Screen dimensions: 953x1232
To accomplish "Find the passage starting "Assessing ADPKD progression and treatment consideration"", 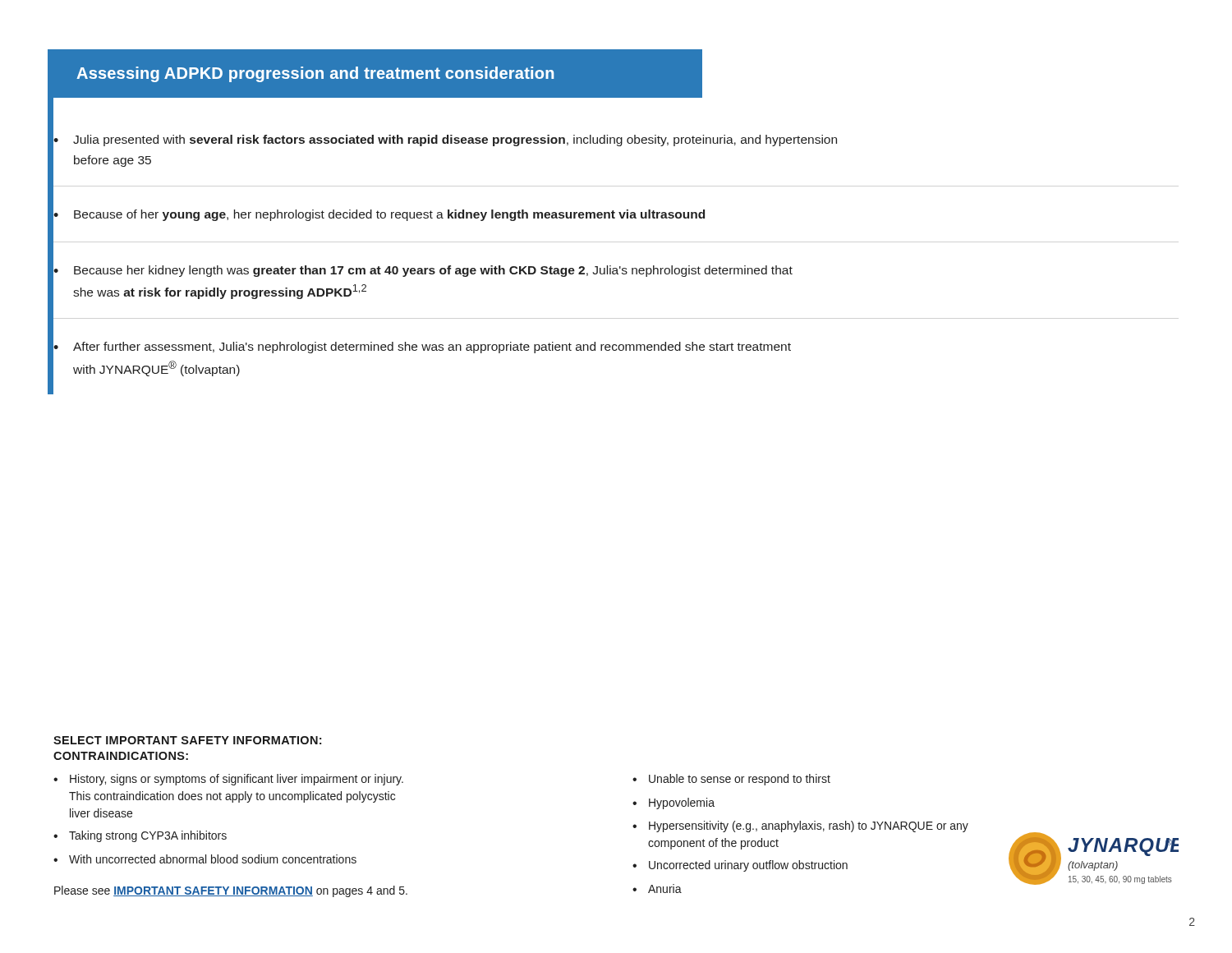I will tap(316, 73).
